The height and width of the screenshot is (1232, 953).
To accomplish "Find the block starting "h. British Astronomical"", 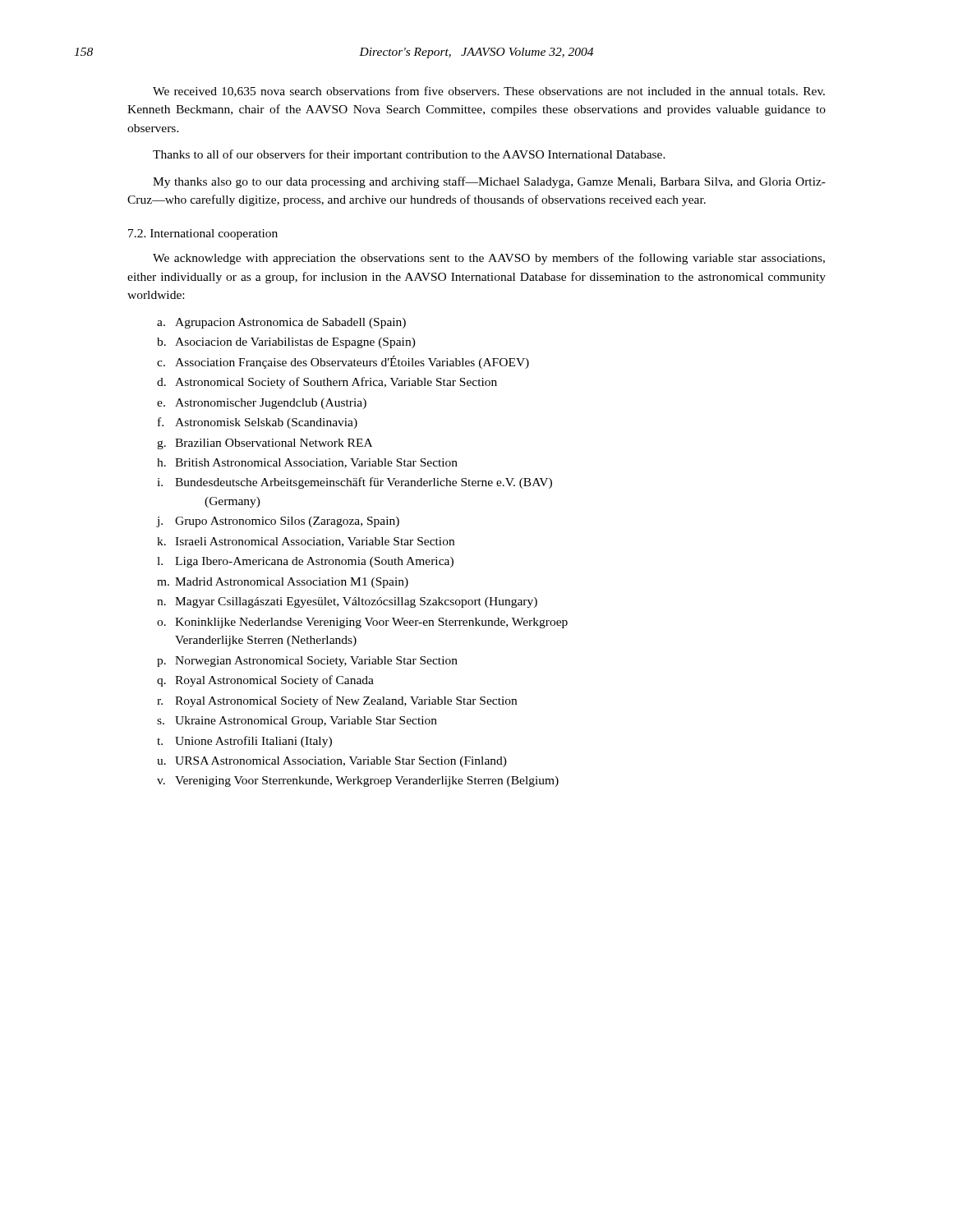I will click(x=307, y=463).
